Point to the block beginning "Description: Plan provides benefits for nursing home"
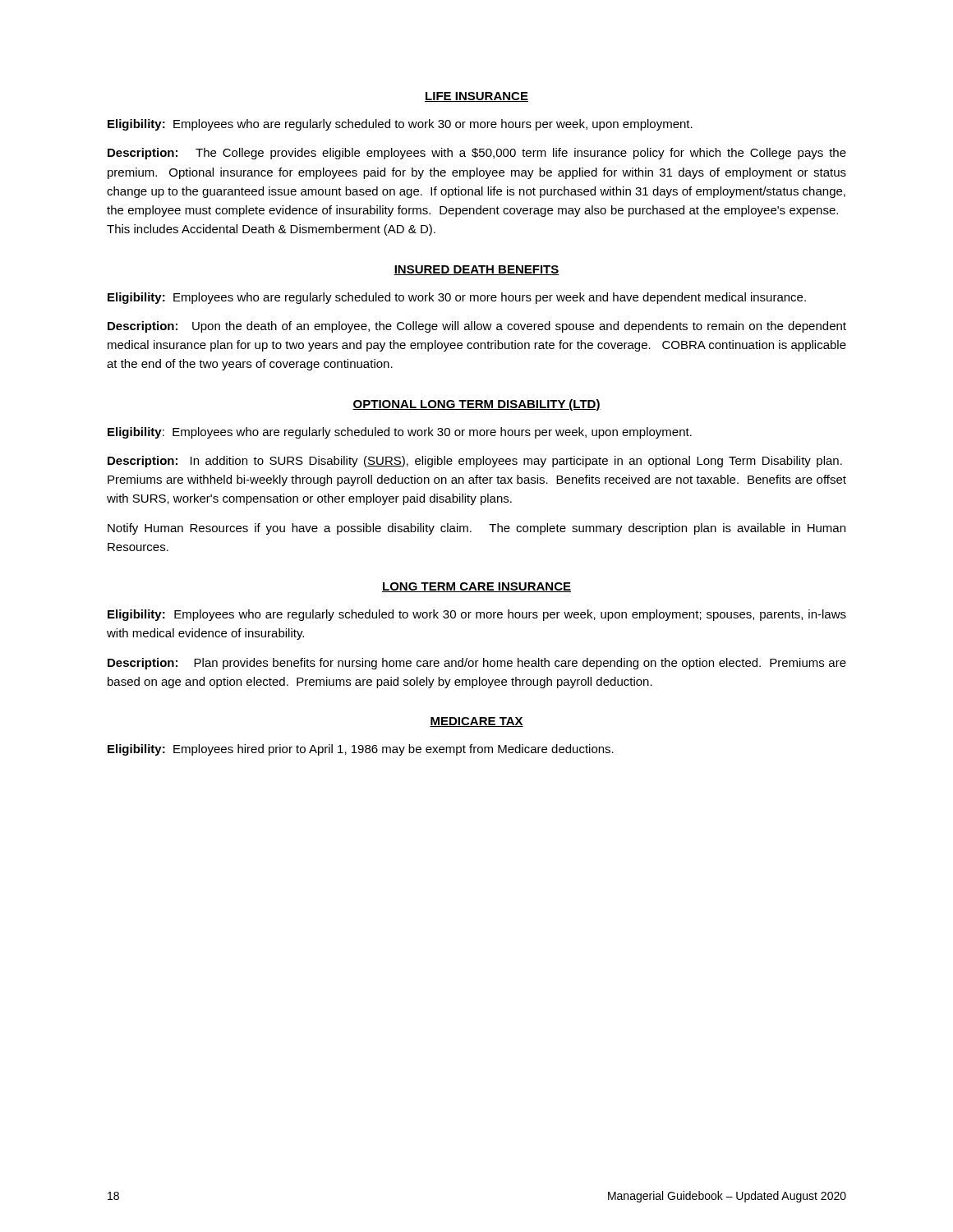 pos(476,672)
